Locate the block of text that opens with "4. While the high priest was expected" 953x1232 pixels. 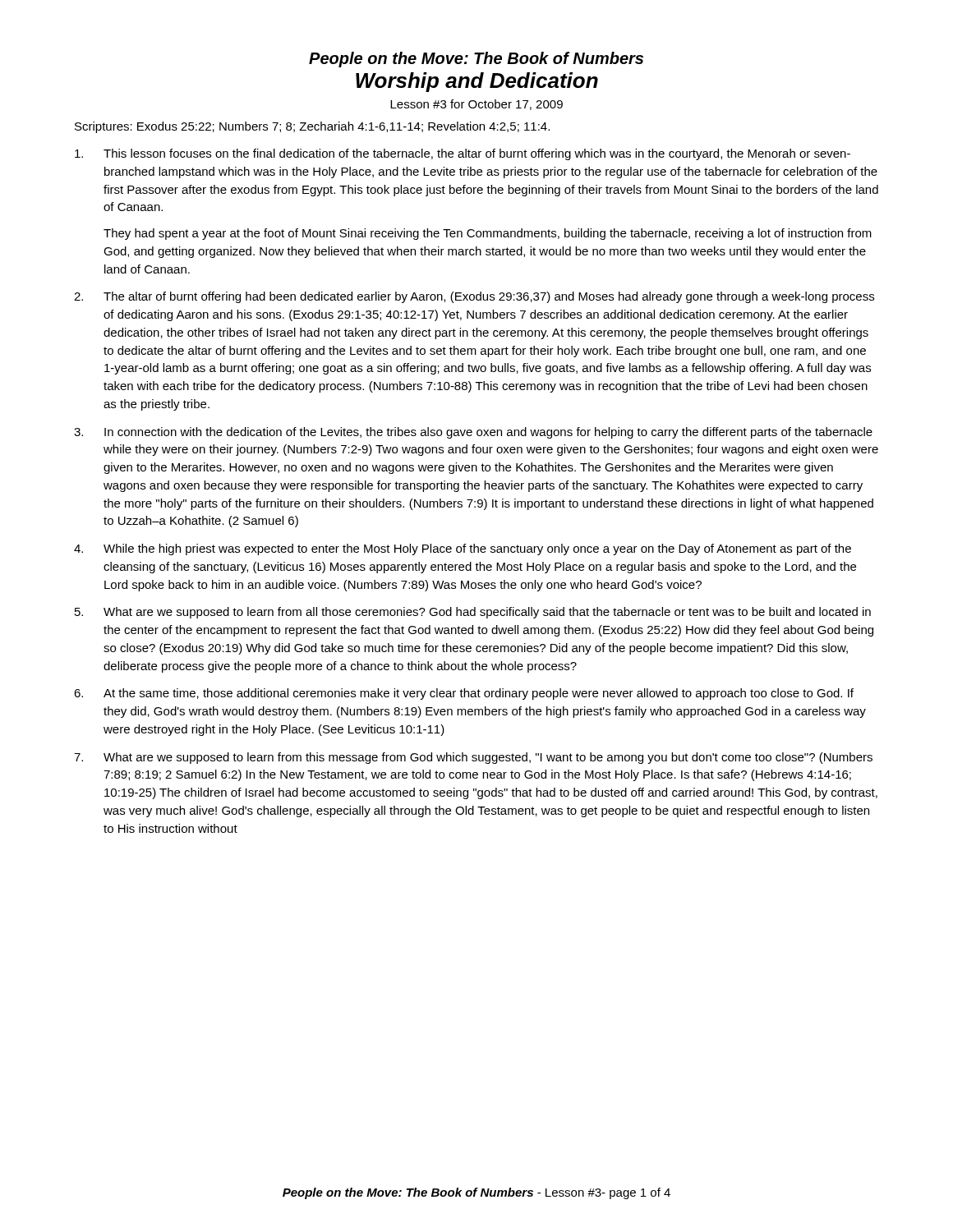pos(476,566)
